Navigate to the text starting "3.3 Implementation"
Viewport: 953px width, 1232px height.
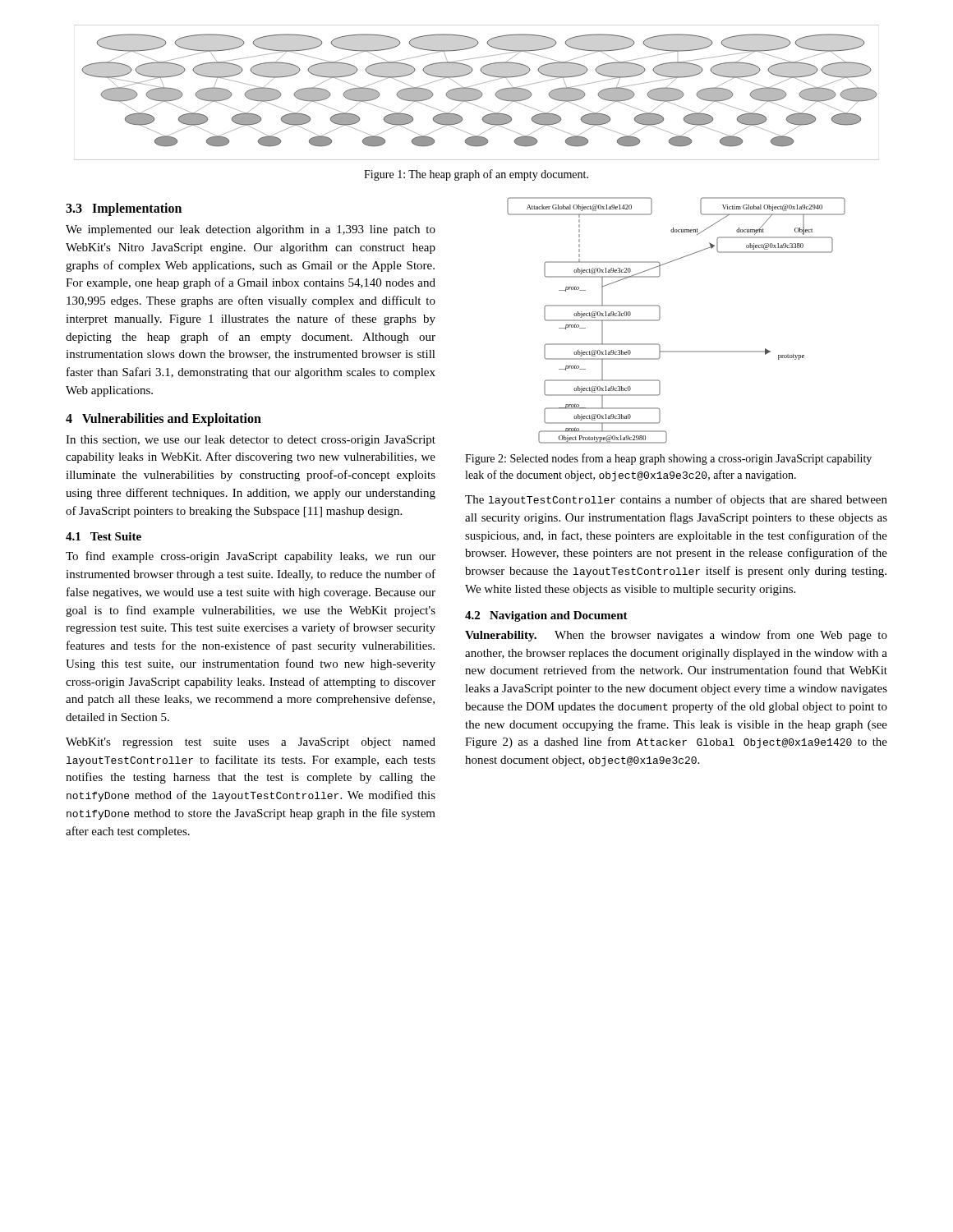click(x=124, y=209)
